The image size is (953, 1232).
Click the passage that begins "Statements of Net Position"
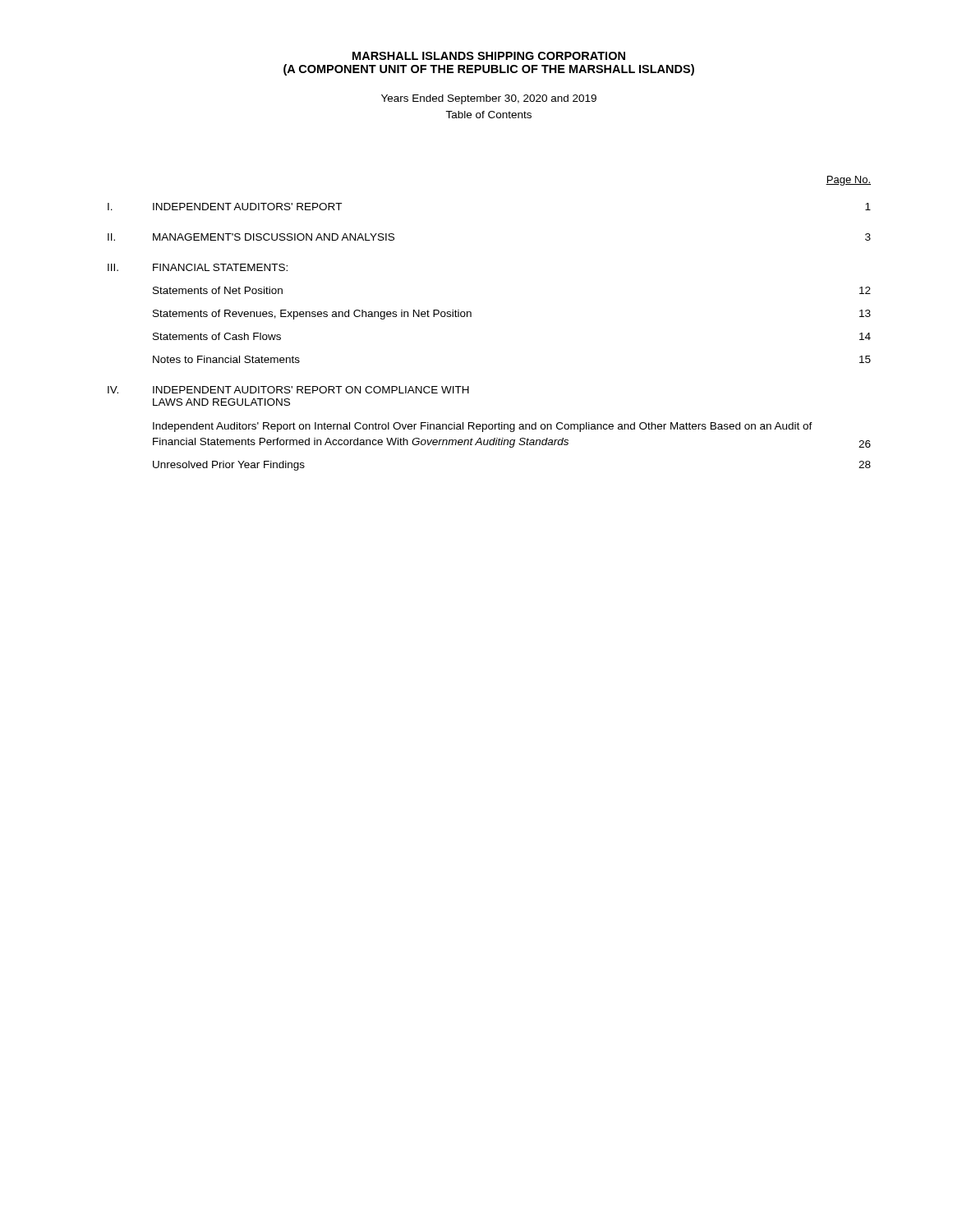click(x=216, y=290)
